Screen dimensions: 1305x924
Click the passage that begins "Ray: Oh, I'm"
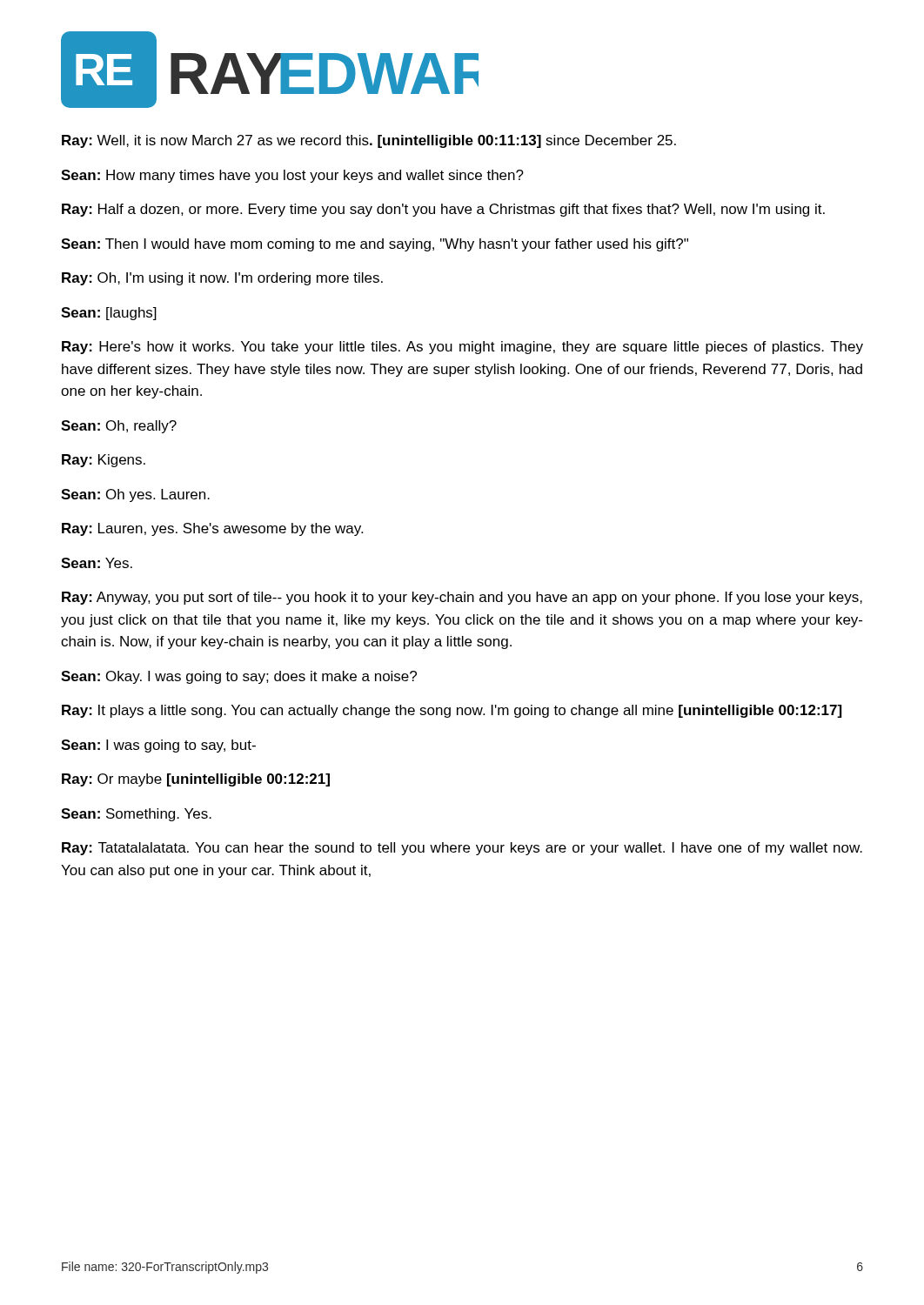click(x=222, y=278)
